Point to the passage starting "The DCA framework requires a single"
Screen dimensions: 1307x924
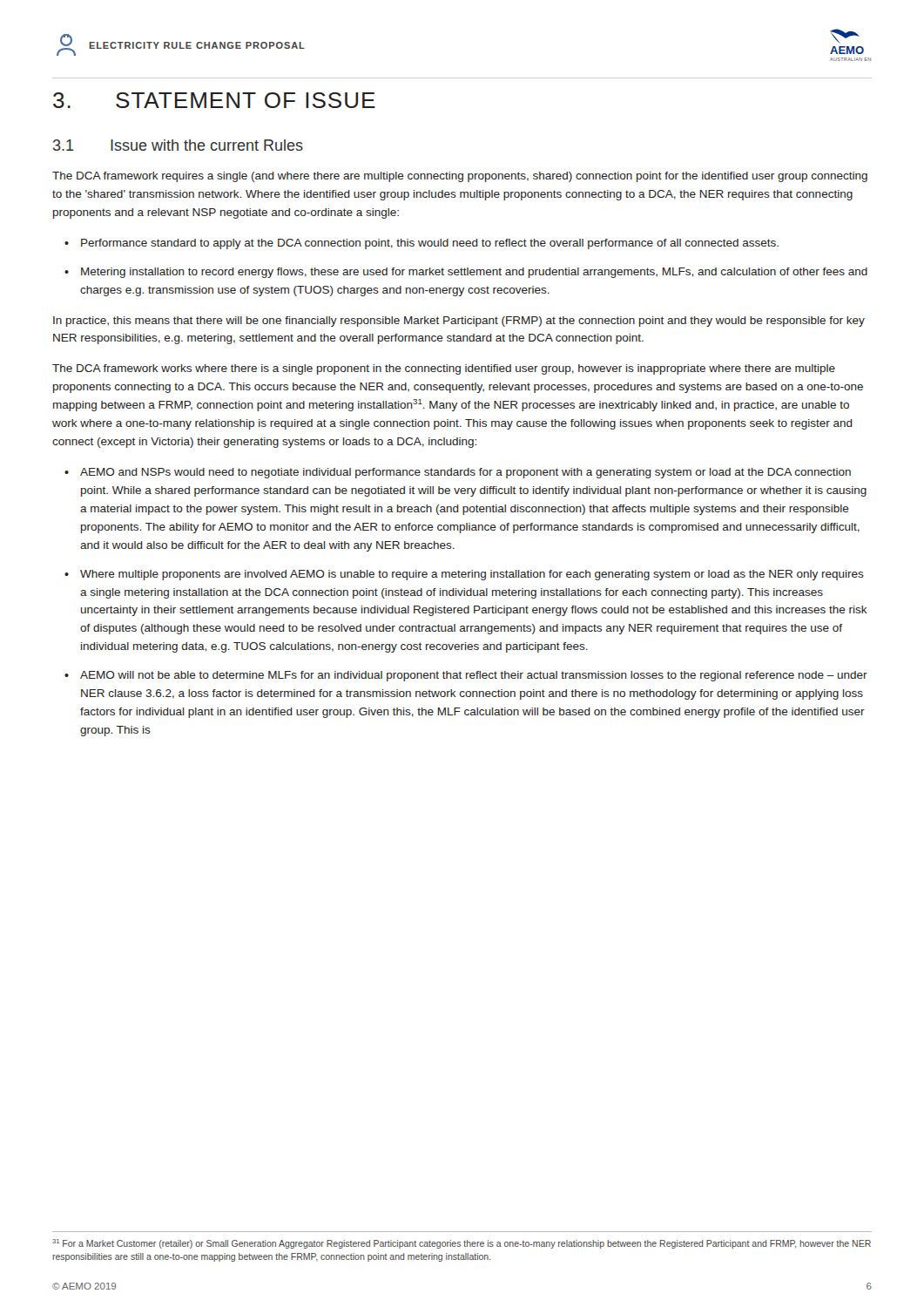coord(460,194)
